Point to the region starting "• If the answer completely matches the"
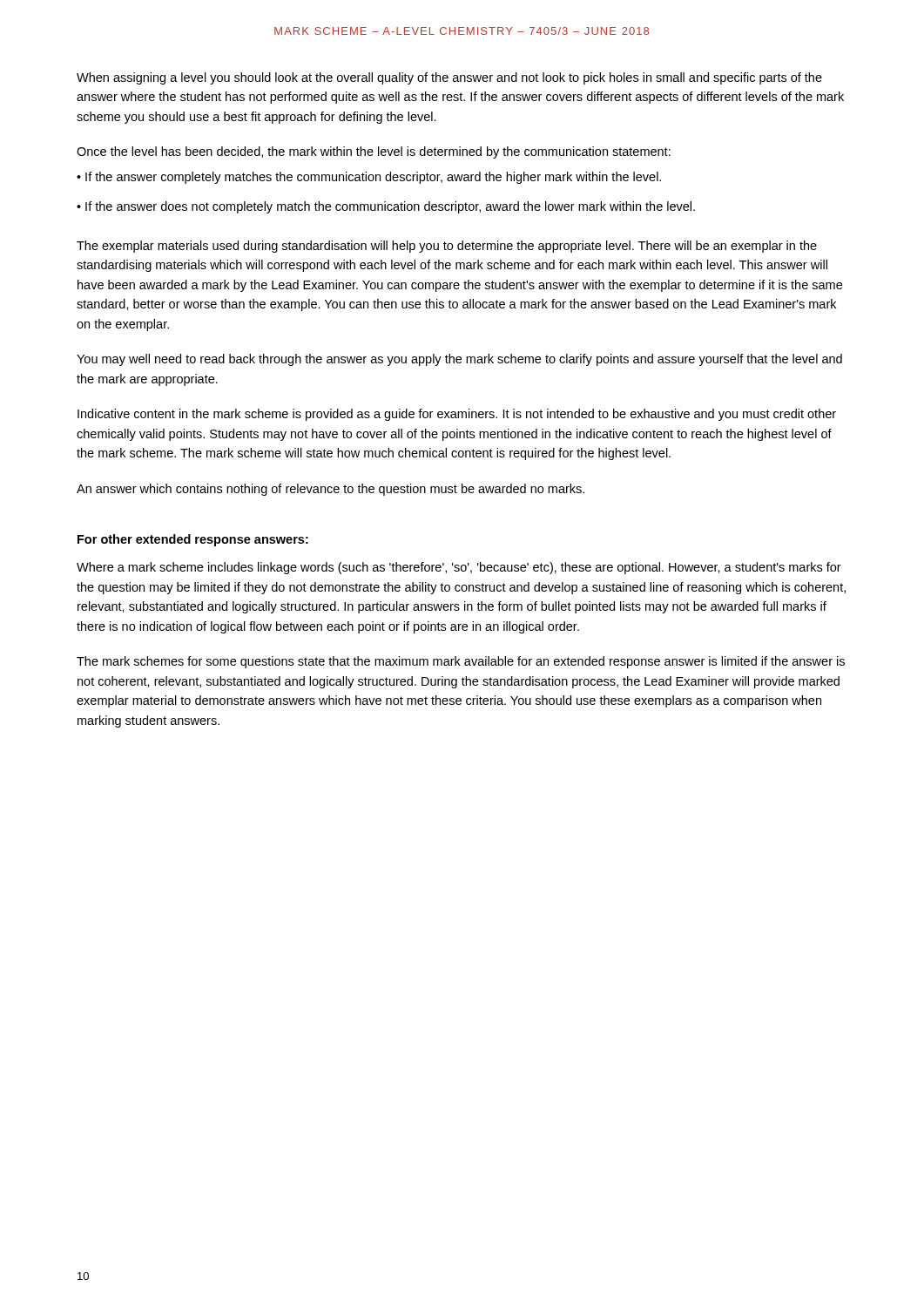The width and height of the screenshot is (924, 1307). (x=369, y=177)
